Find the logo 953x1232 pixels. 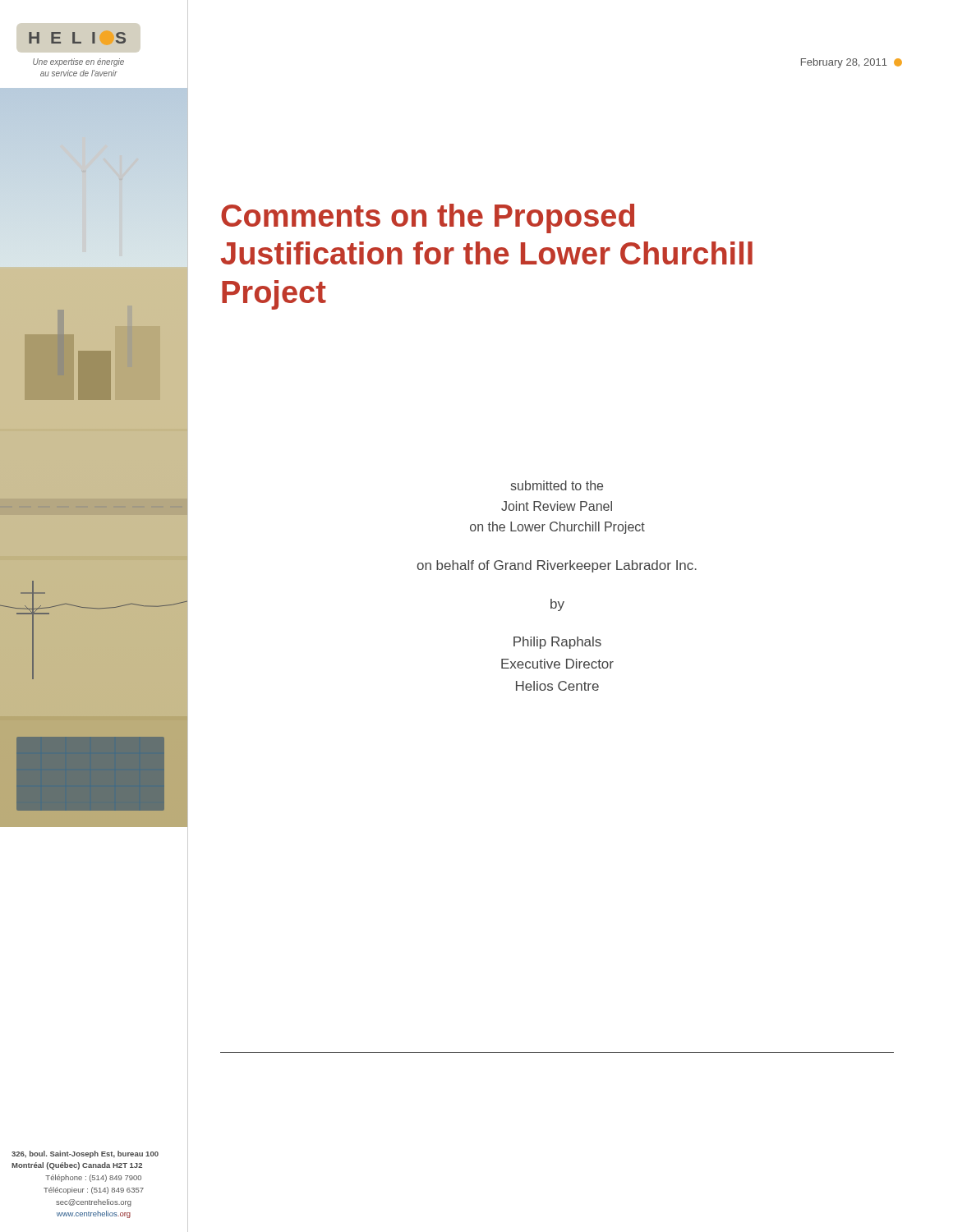[x=94, y=44]
